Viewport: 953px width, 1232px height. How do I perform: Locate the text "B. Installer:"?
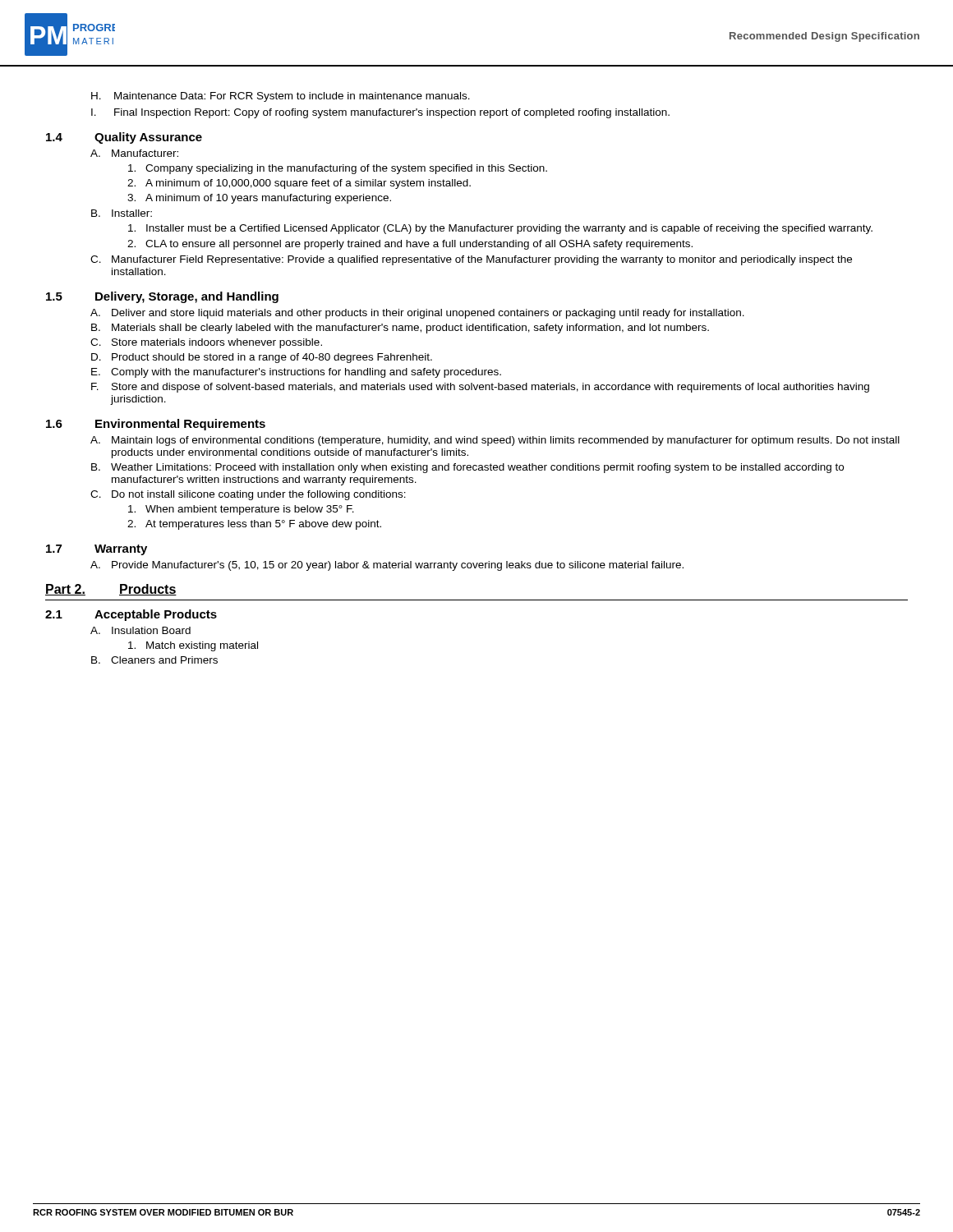point(122,213)
